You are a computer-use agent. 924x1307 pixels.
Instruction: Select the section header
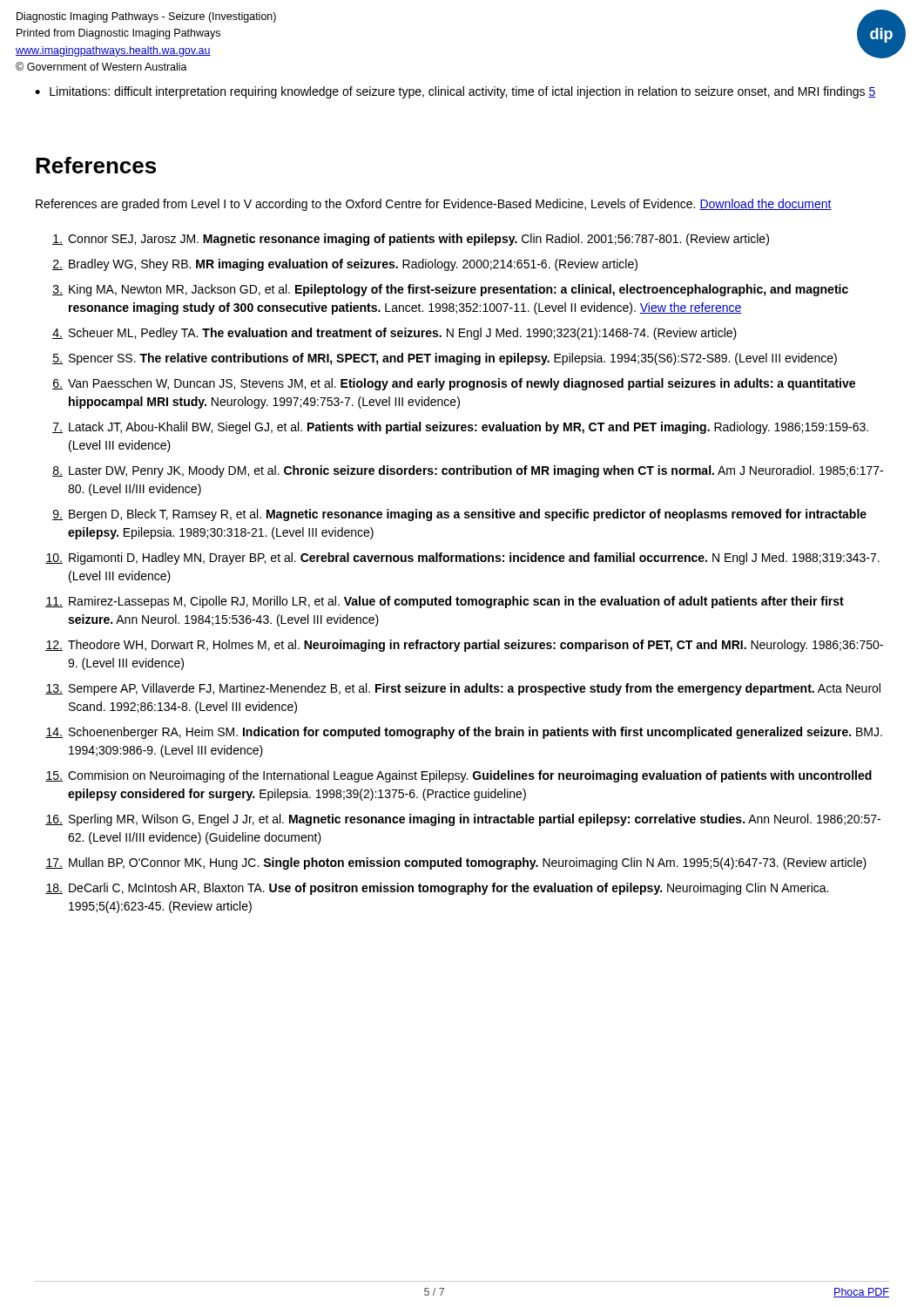coord(96,166)
